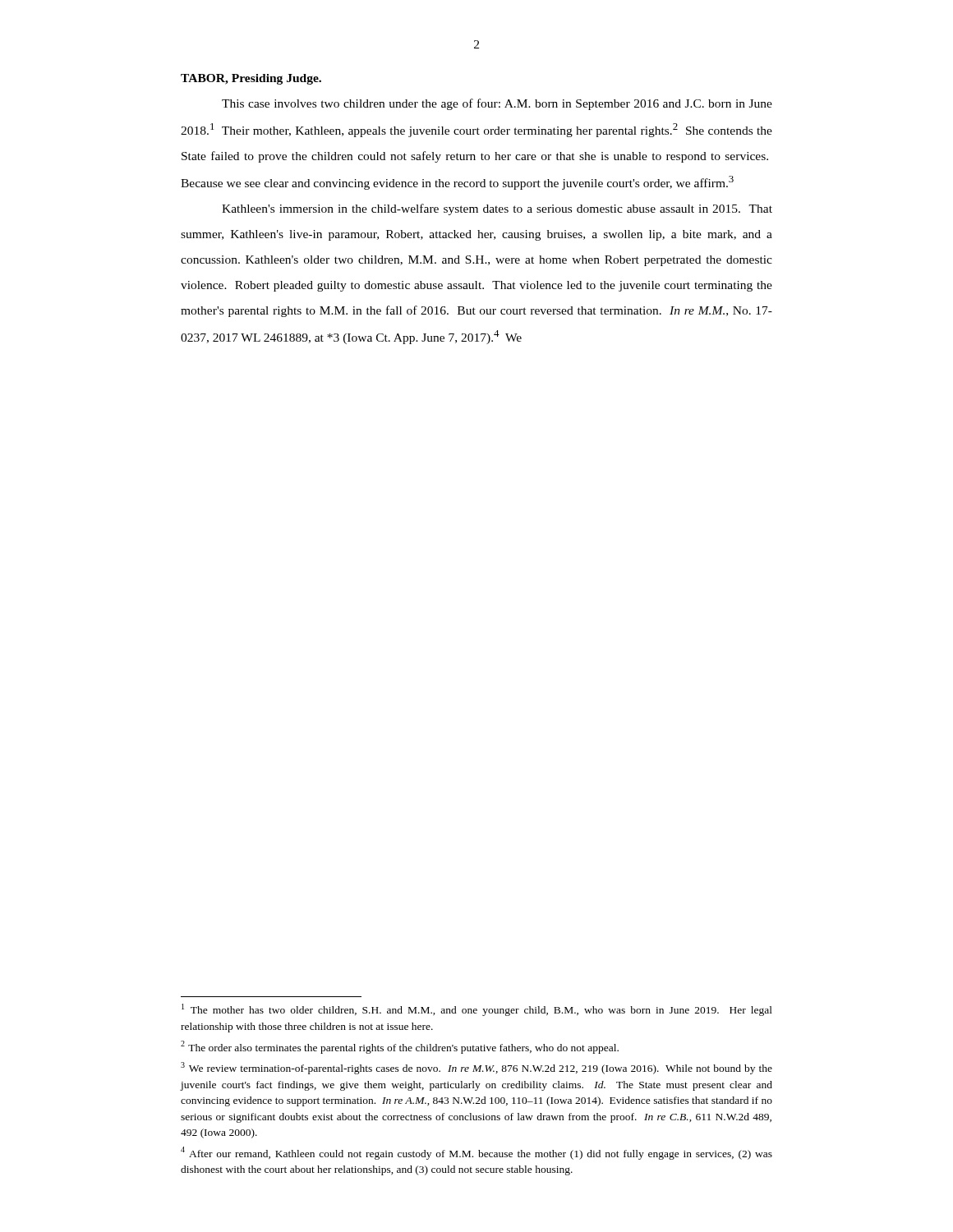The width and height of the screenshot is (953, 1232).
Task: Locate the block of text that opens with "3 We review termination-of-parental-rights cases de novo. In"
Action: [476, 1099]
